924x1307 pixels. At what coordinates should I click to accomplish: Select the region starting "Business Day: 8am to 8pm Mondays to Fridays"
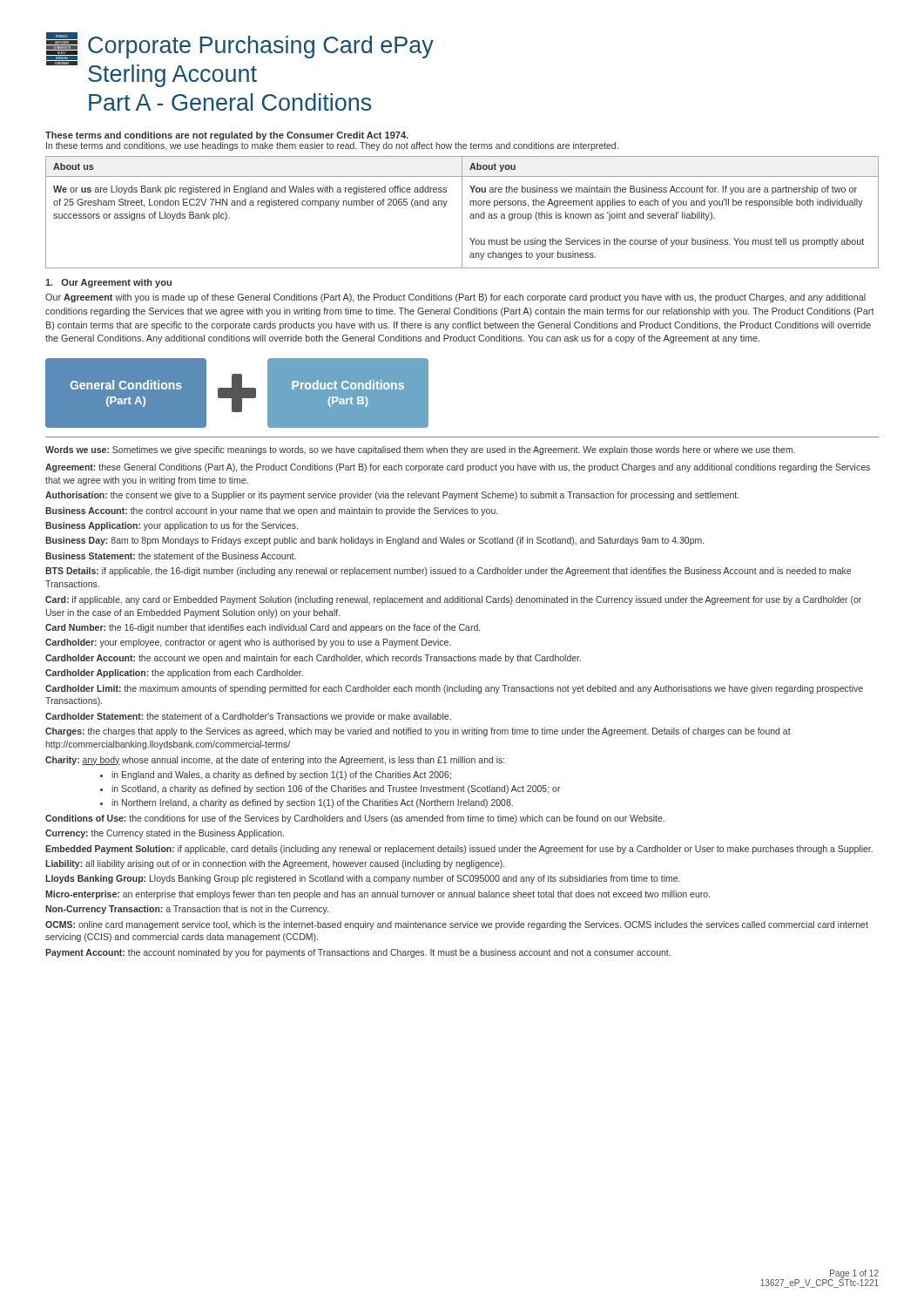click(375, 541)
